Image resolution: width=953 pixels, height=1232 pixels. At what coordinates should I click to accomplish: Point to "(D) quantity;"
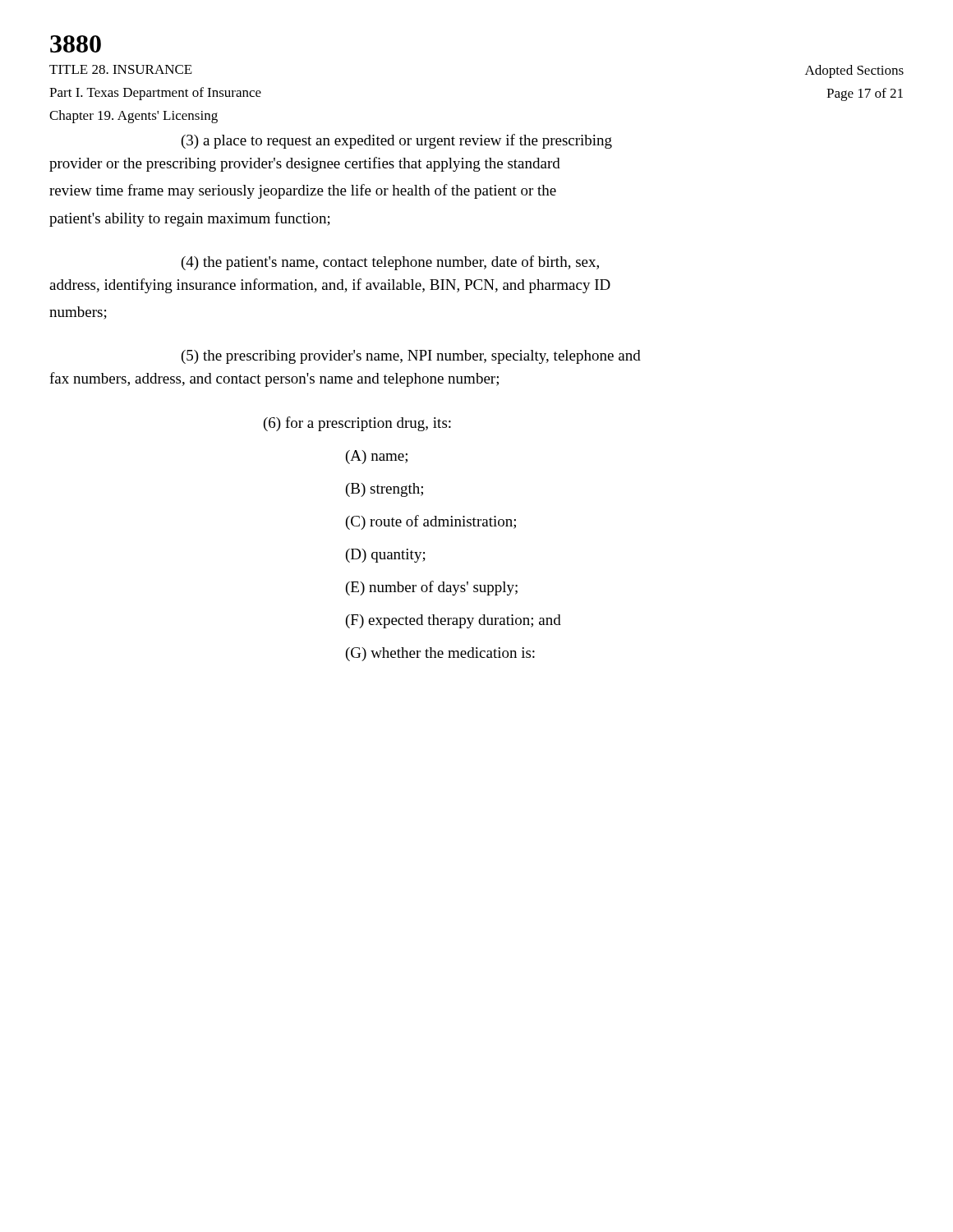point(386,556)
